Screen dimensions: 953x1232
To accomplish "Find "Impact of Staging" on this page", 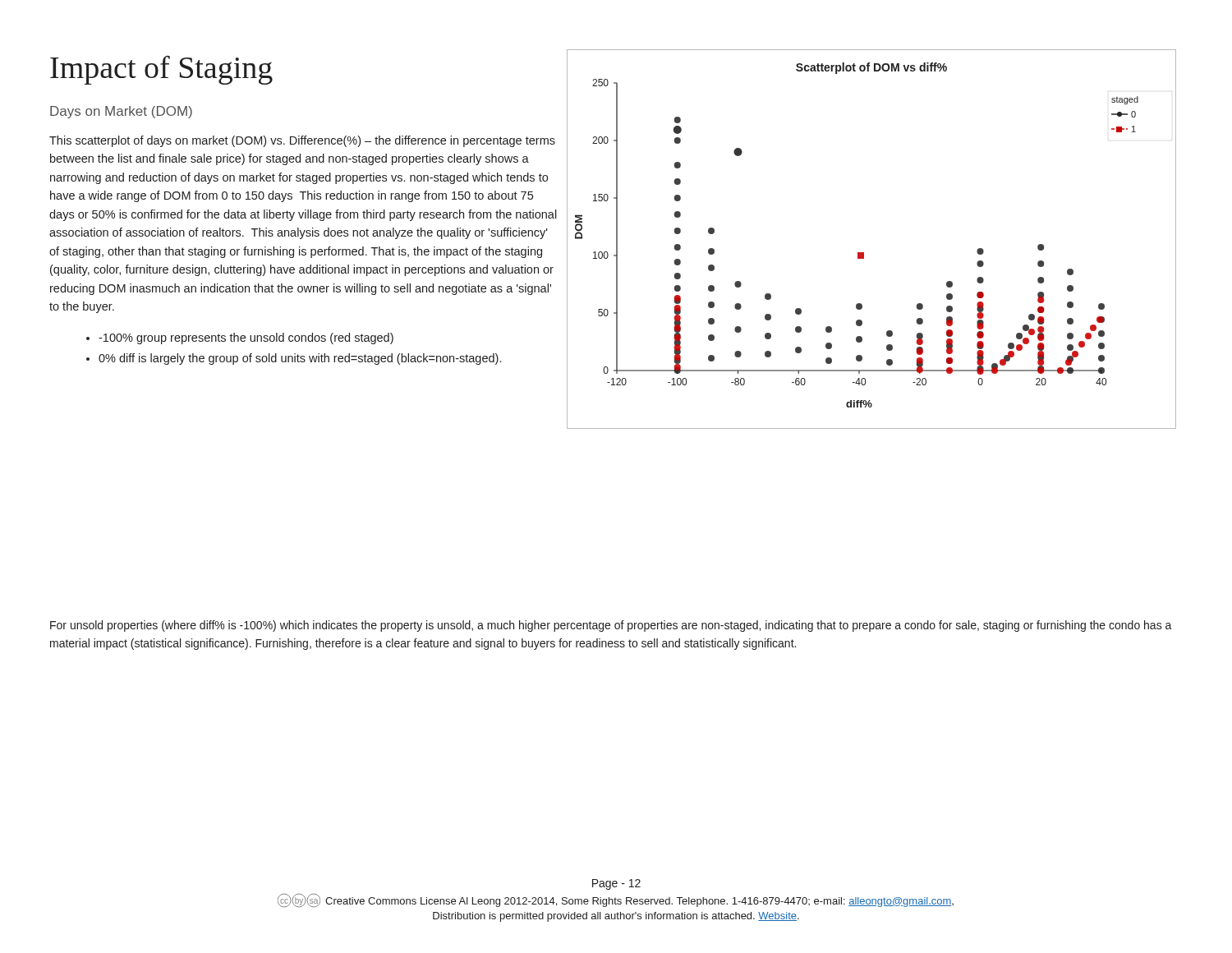I will click(161, 67).
